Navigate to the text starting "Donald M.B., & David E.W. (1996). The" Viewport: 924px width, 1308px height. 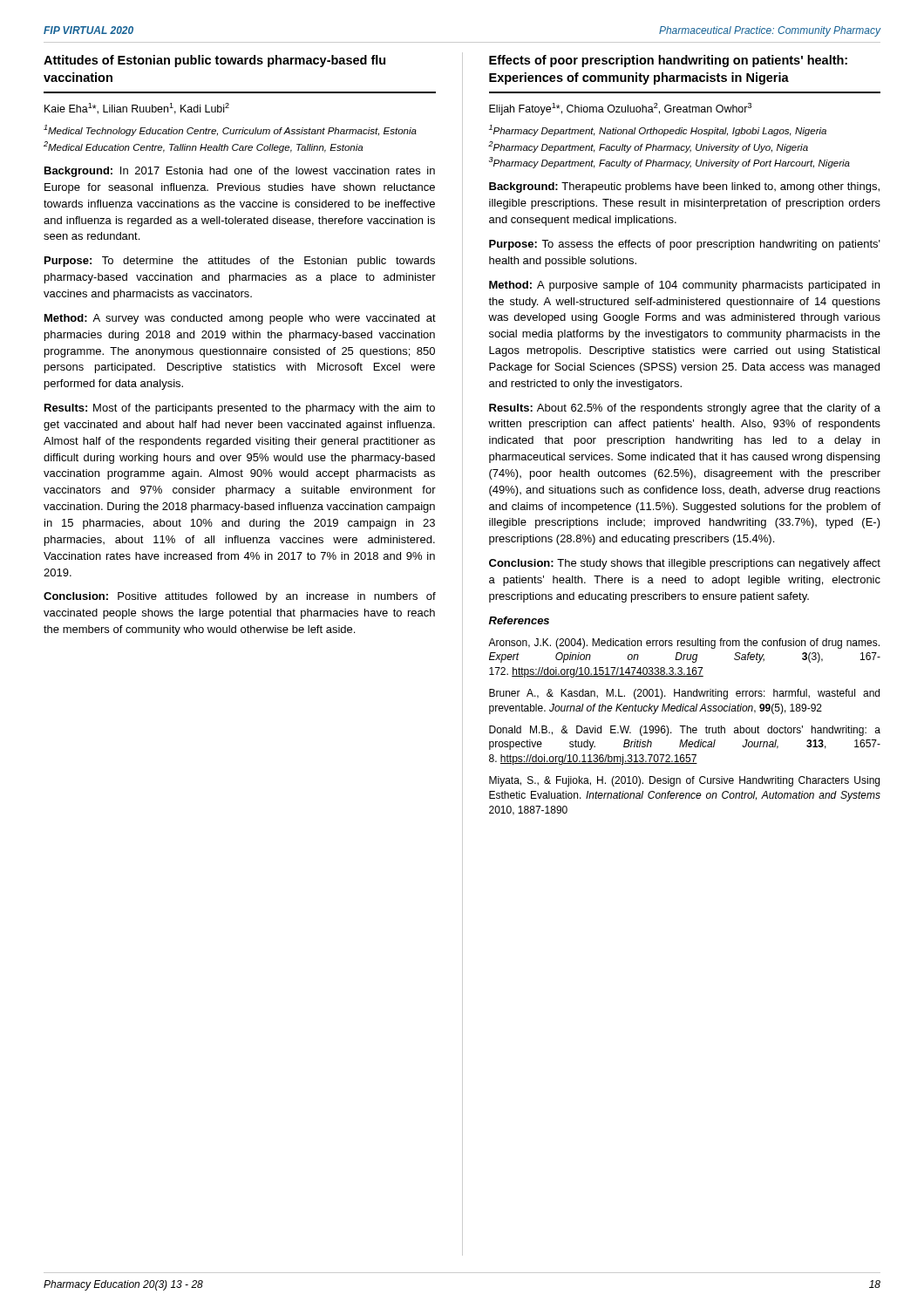684,744
